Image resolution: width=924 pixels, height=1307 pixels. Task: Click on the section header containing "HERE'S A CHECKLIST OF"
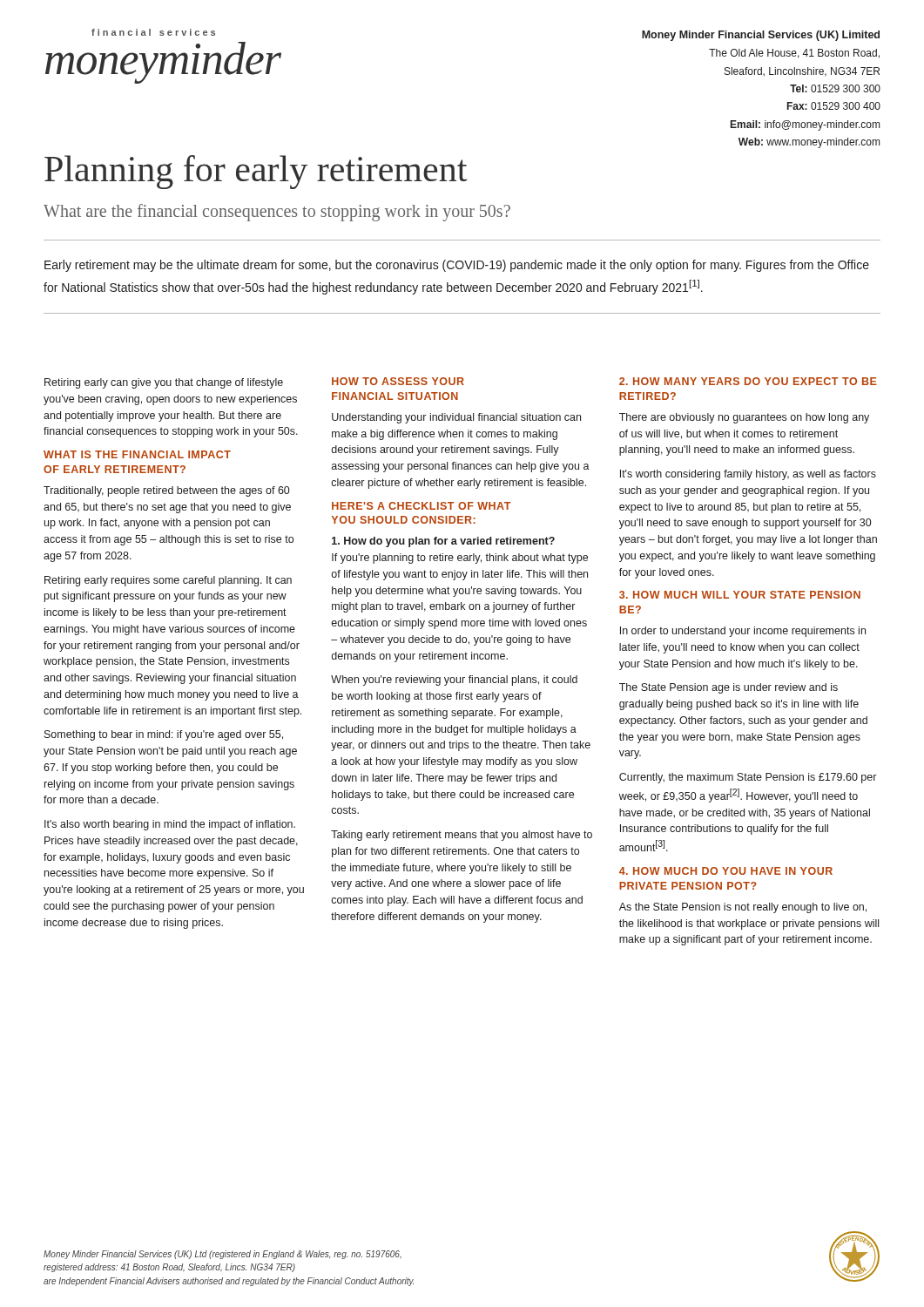(x=462, y=514)
